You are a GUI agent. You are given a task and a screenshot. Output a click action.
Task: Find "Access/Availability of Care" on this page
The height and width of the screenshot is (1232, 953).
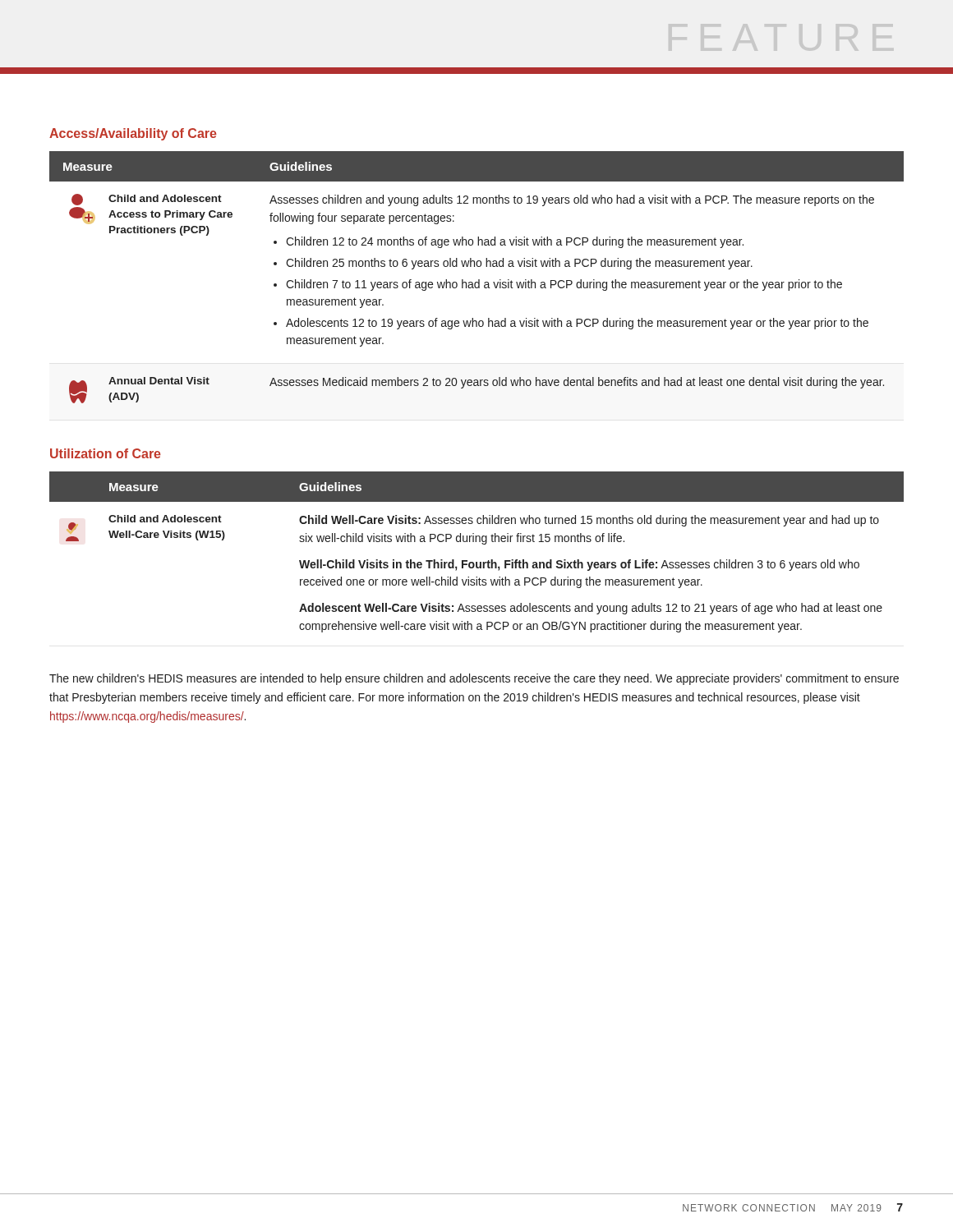pyautogui.click(x=133, y=133)
